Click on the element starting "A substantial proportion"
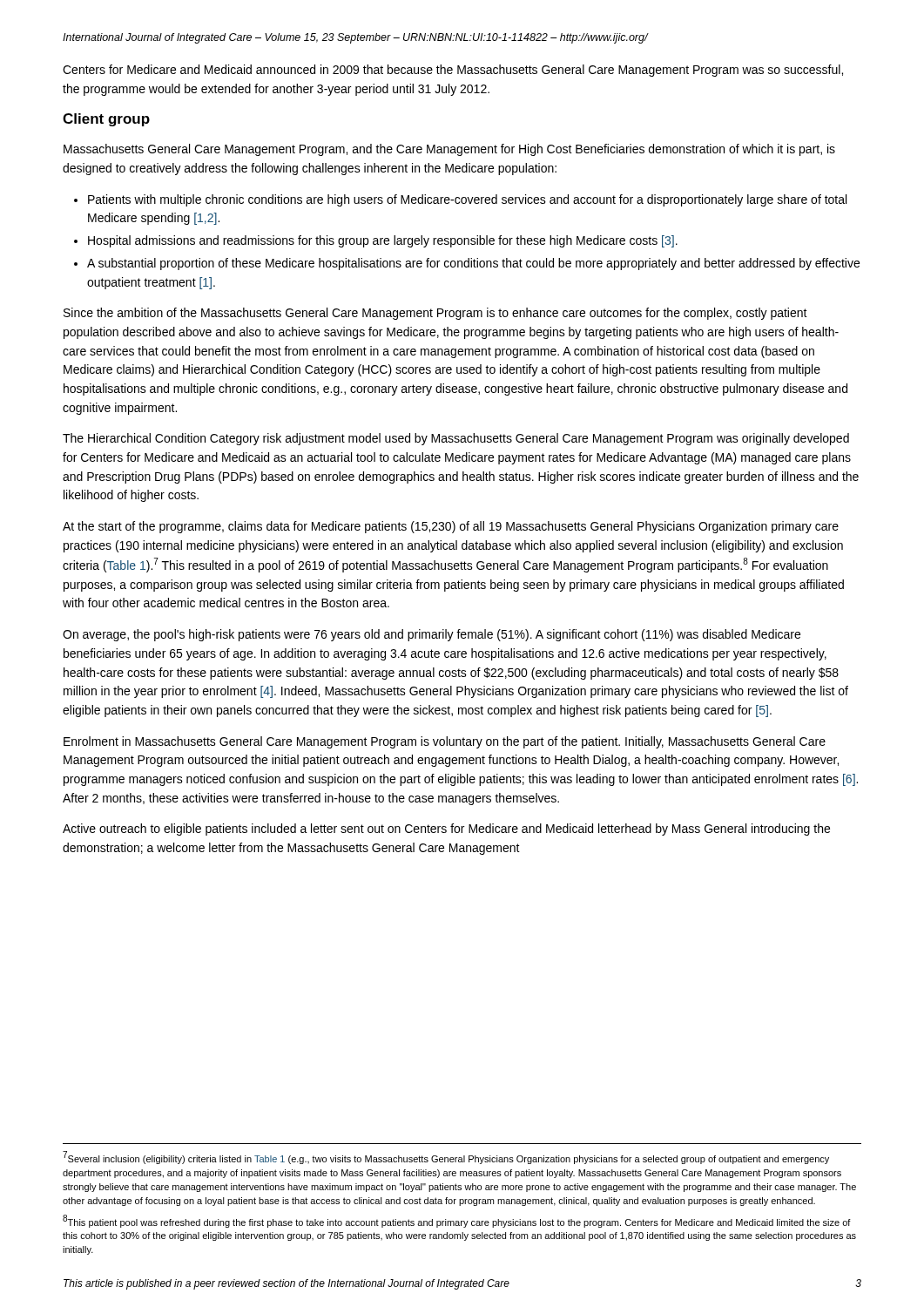924x1307 pixels. [x=474, y=272]
